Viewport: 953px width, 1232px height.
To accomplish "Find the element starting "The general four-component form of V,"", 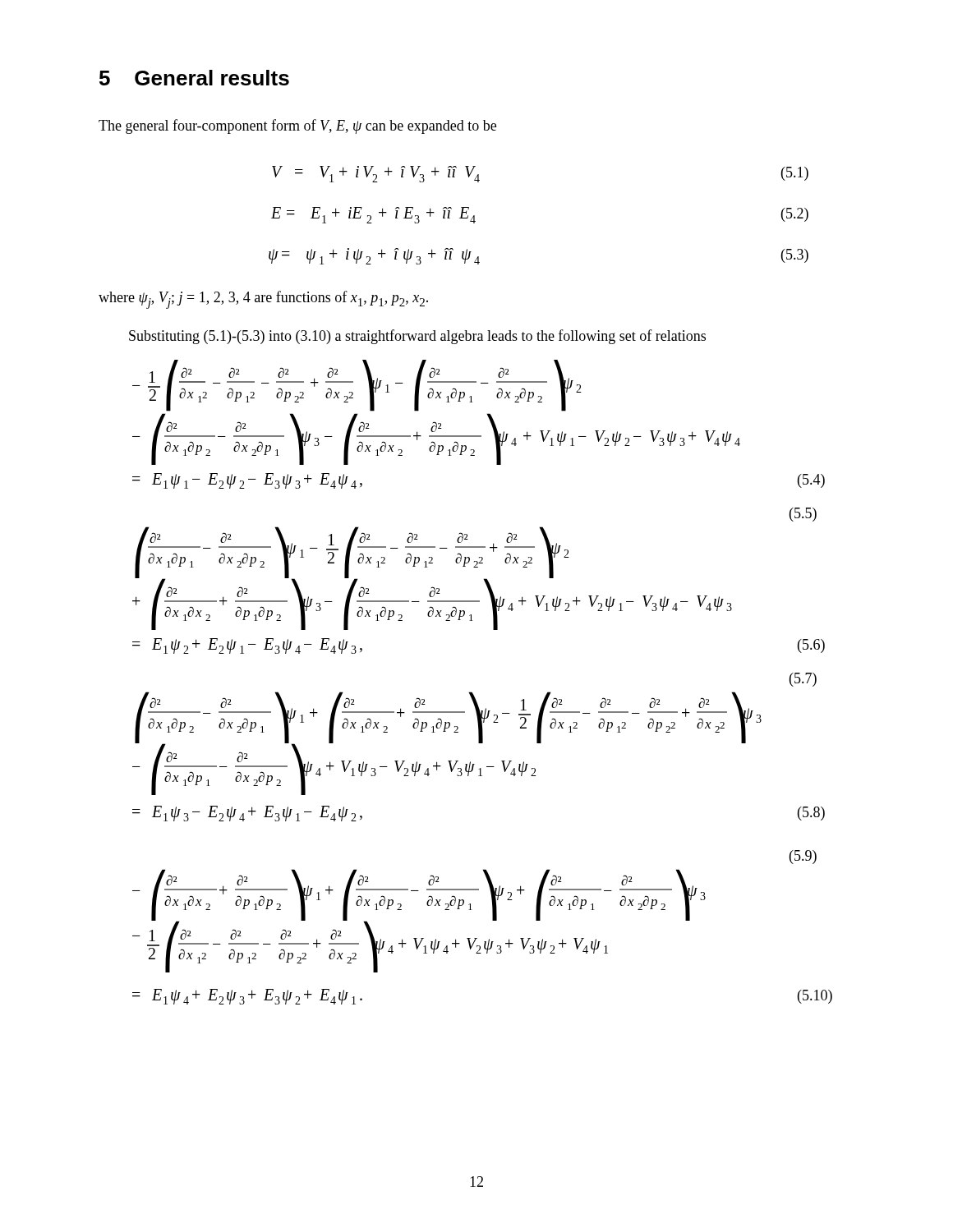I will point(298,126).
